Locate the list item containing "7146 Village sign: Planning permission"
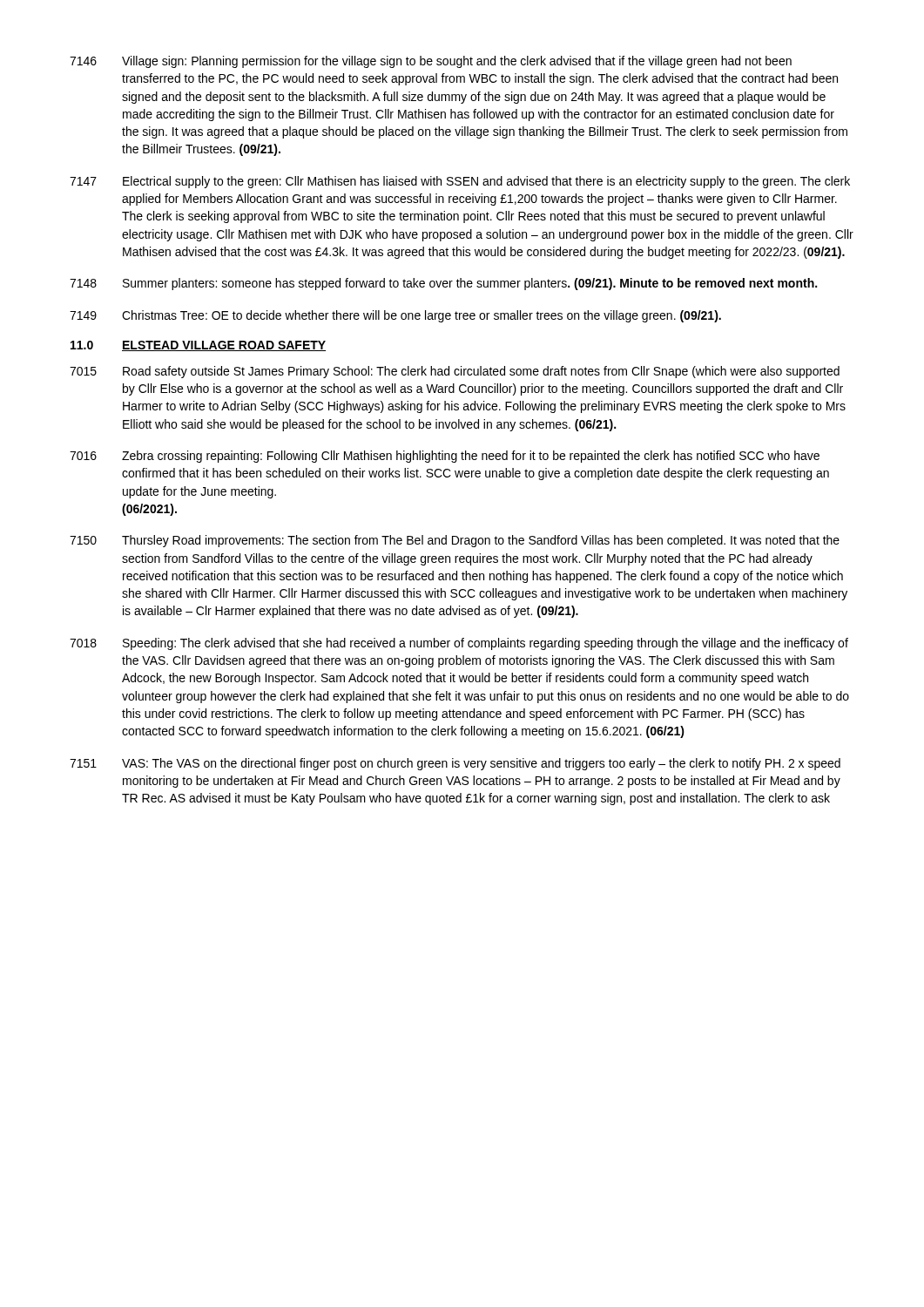924x1307 pixels. tap(462, 105)
